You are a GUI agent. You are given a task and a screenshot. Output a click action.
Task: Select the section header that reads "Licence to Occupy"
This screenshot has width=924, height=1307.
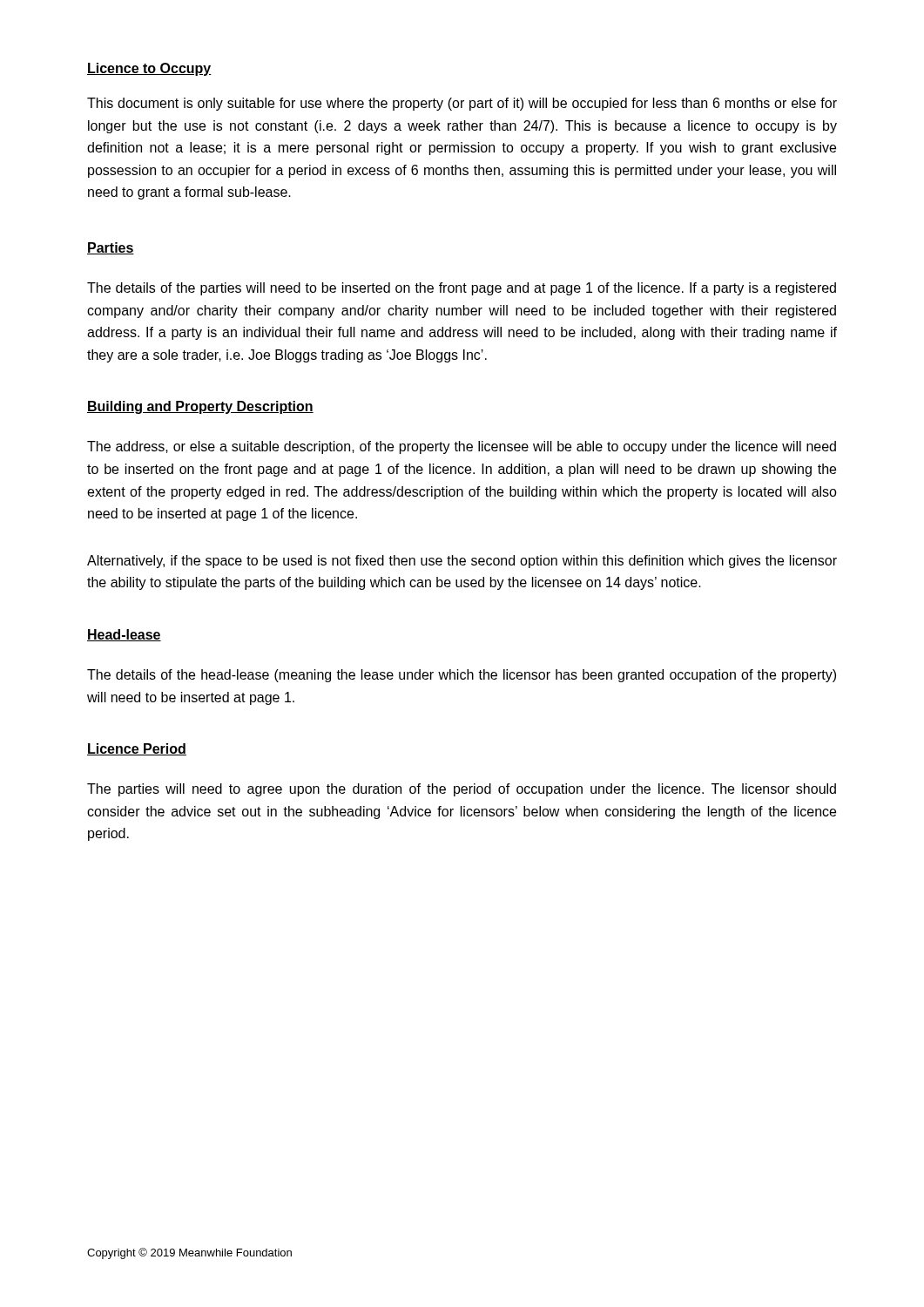149,68
